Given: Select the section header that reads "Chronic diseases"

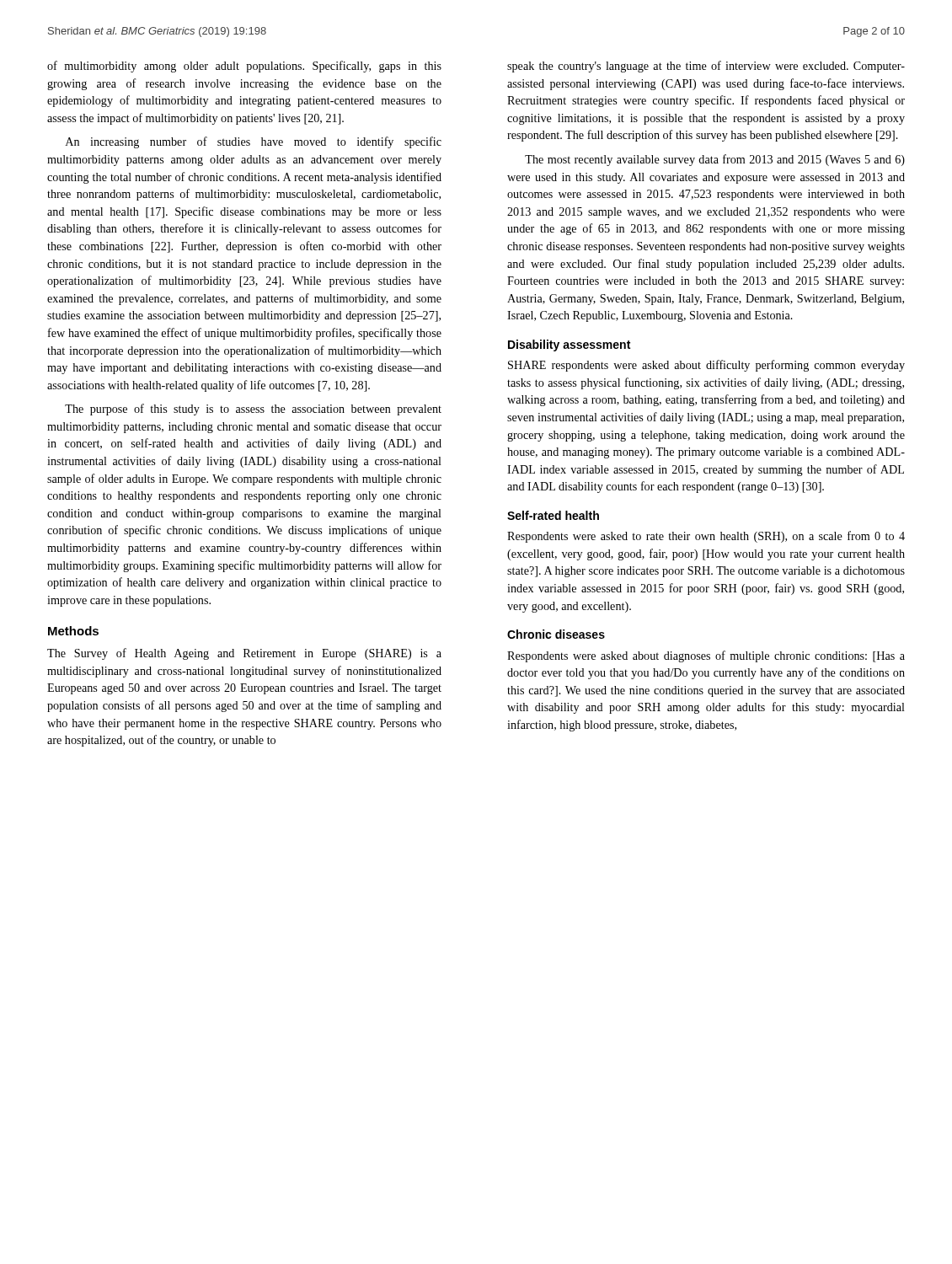Looking at the screenshot, I should point(556,635).
